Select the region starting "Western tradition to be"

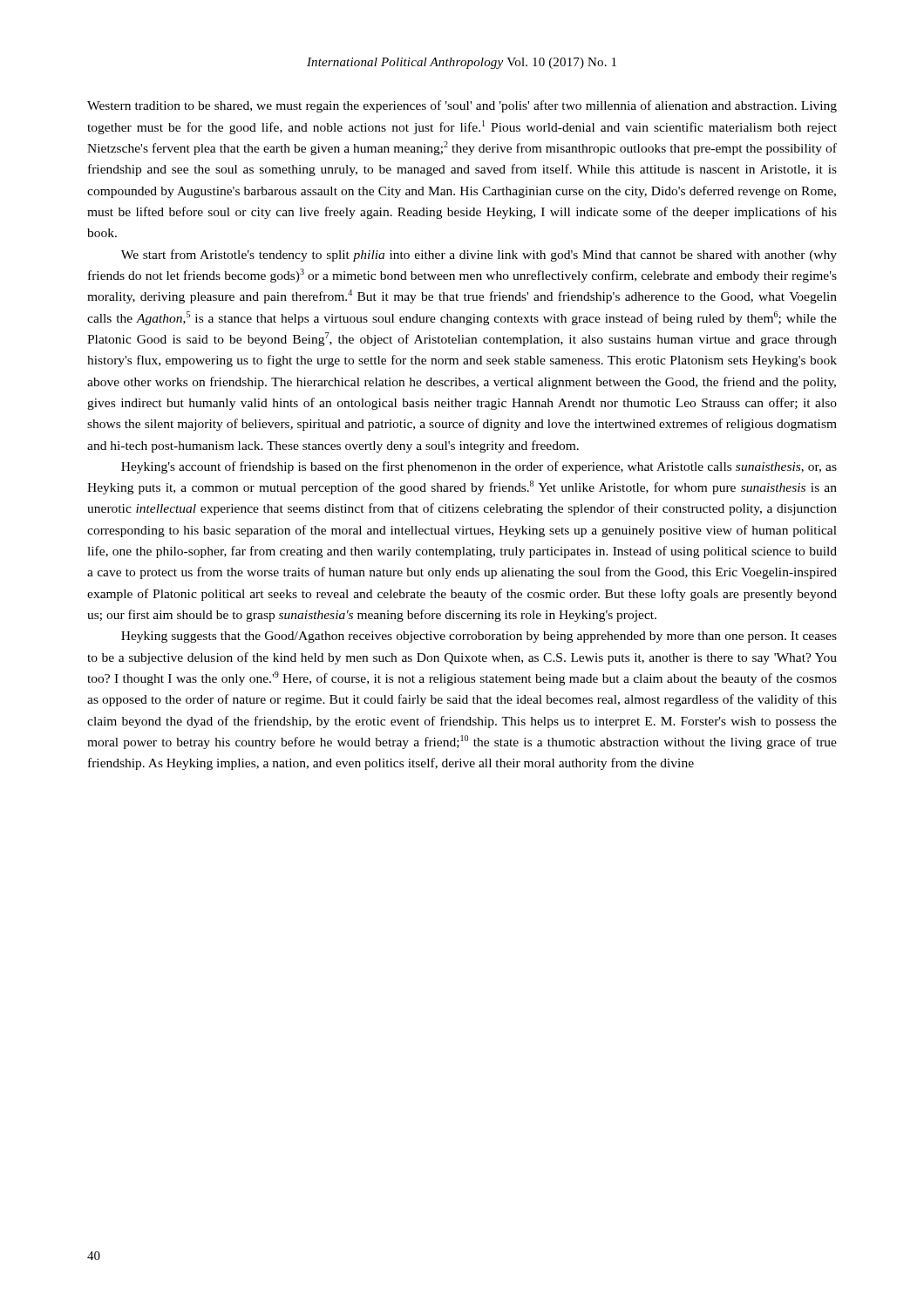click(462, 170)
